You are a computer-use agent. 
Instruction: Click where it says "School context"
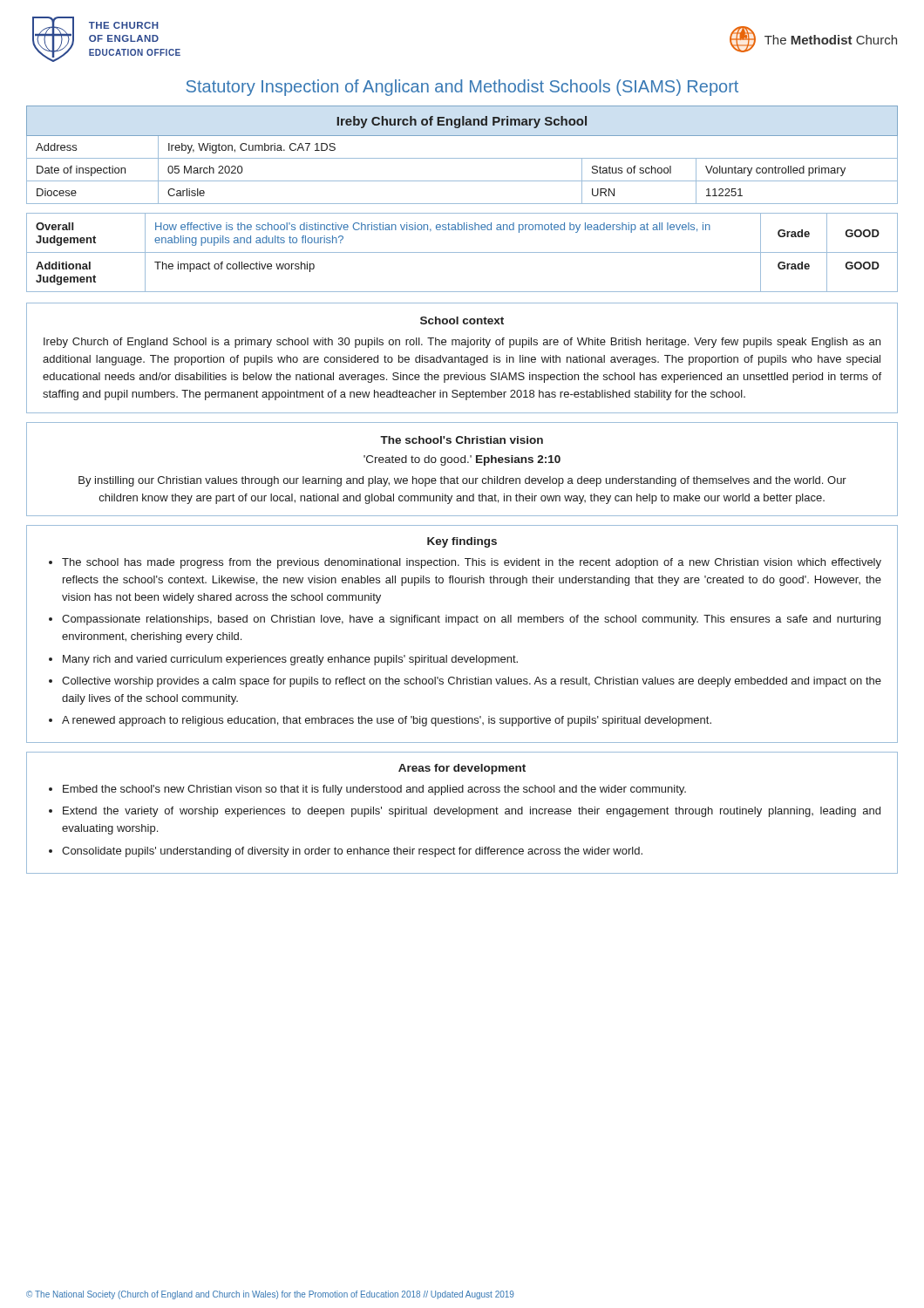pos(462,320)
